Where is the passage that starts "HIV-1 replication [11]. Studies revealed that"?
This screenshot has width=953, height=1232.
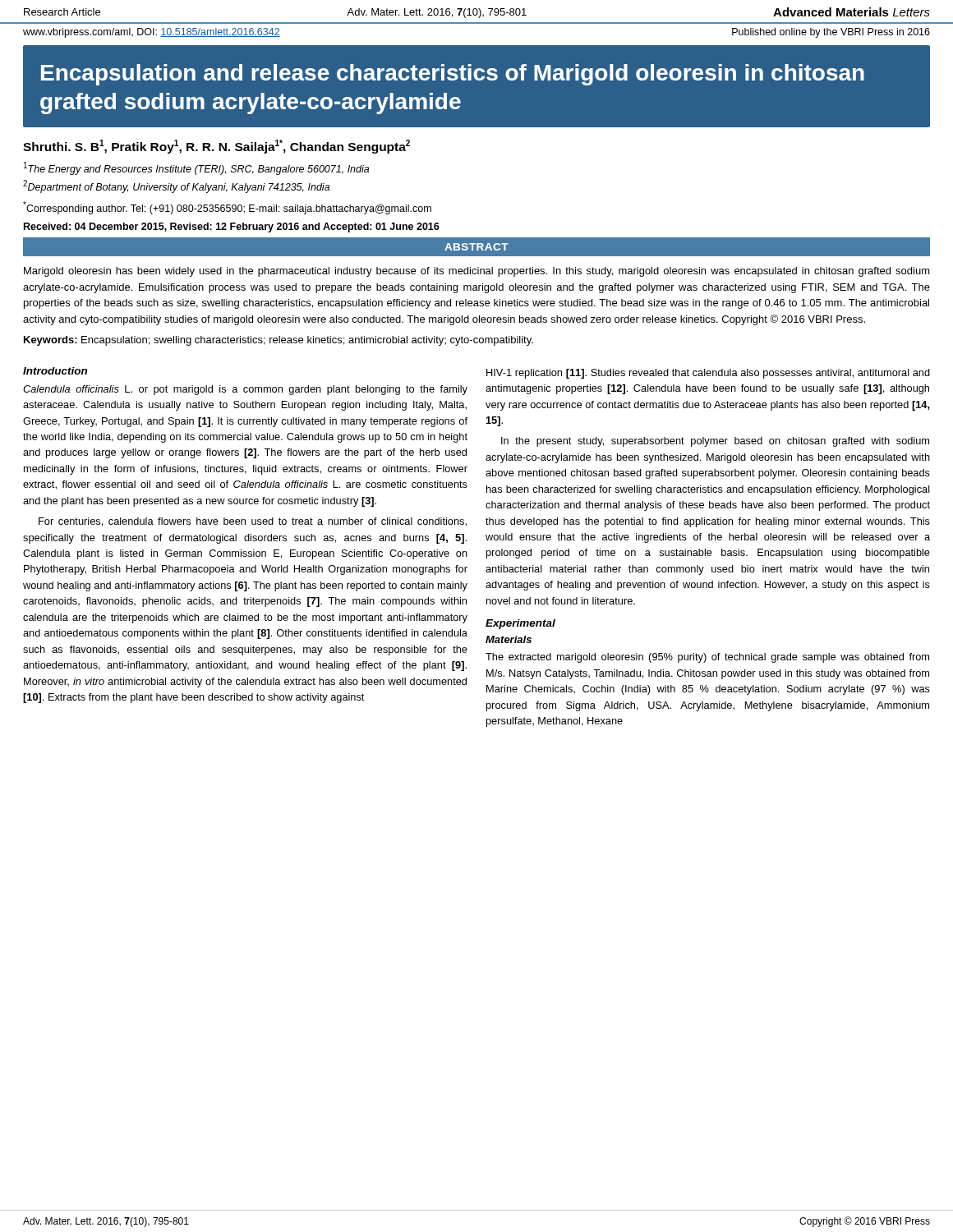(708, 396)
